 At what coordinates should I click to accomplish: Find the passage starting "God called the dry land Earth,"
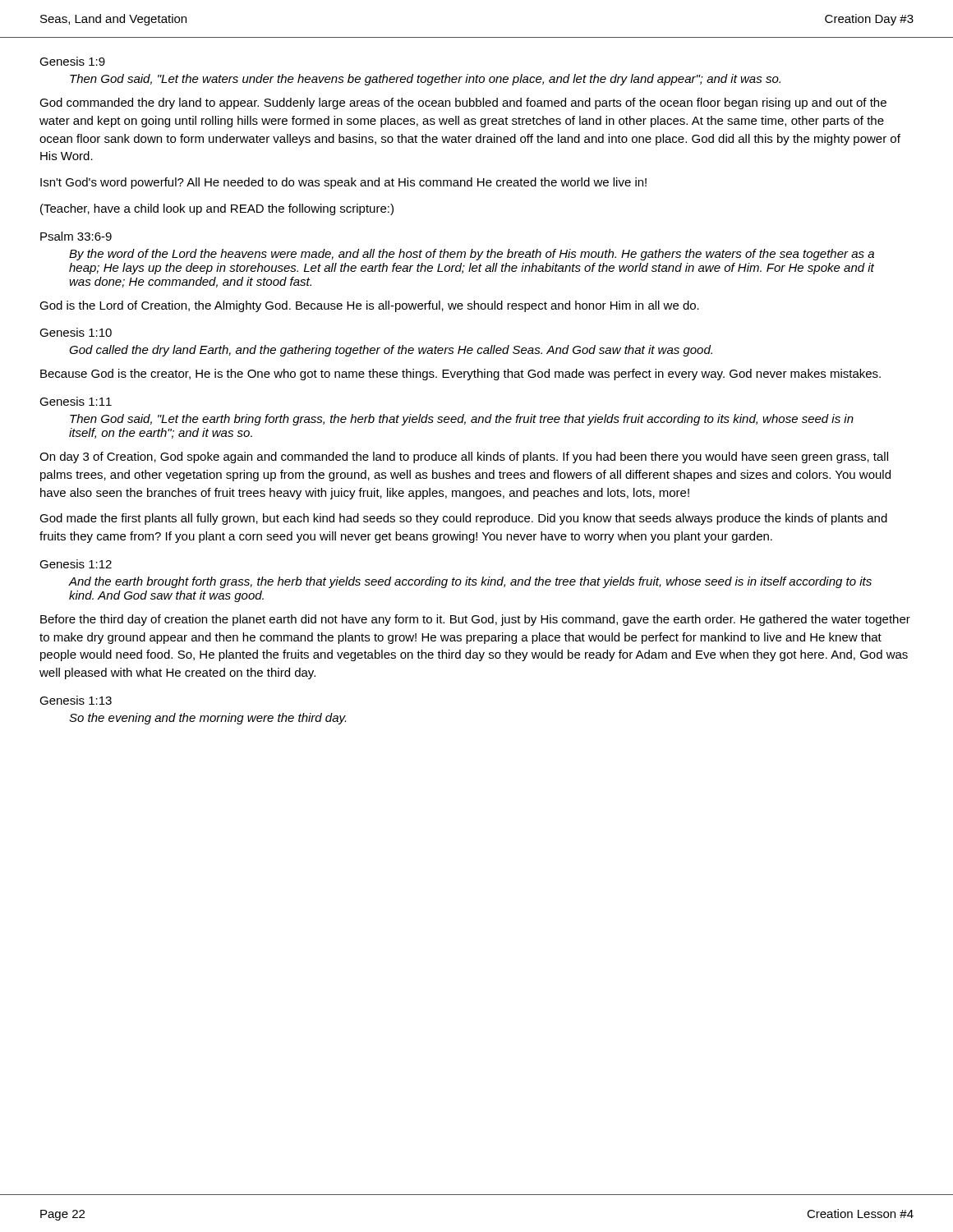pyautogui.click(x=391, y=350)
